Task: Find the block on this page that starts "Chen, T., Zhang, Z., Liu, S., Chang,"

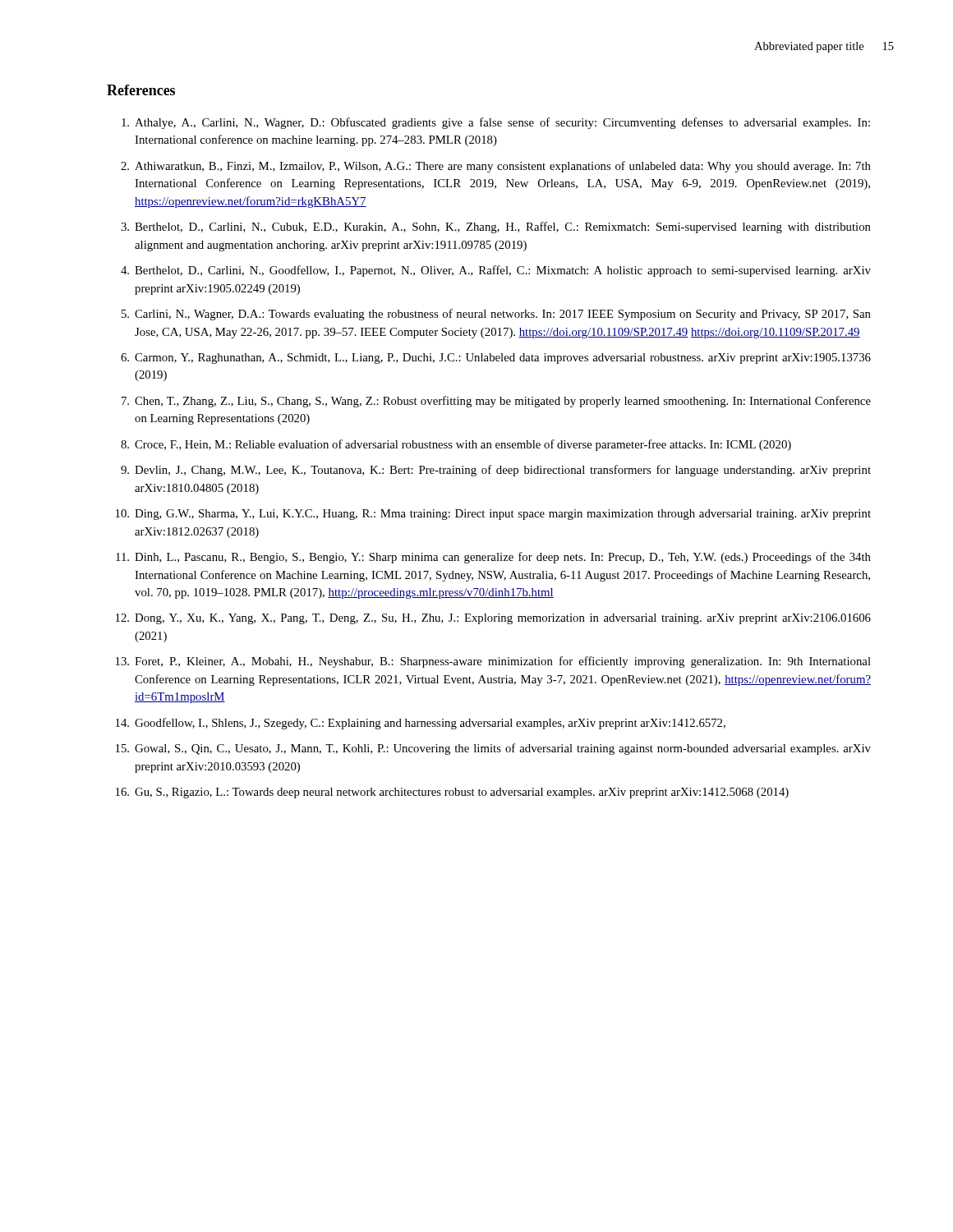Action: [x=503, y=410]
